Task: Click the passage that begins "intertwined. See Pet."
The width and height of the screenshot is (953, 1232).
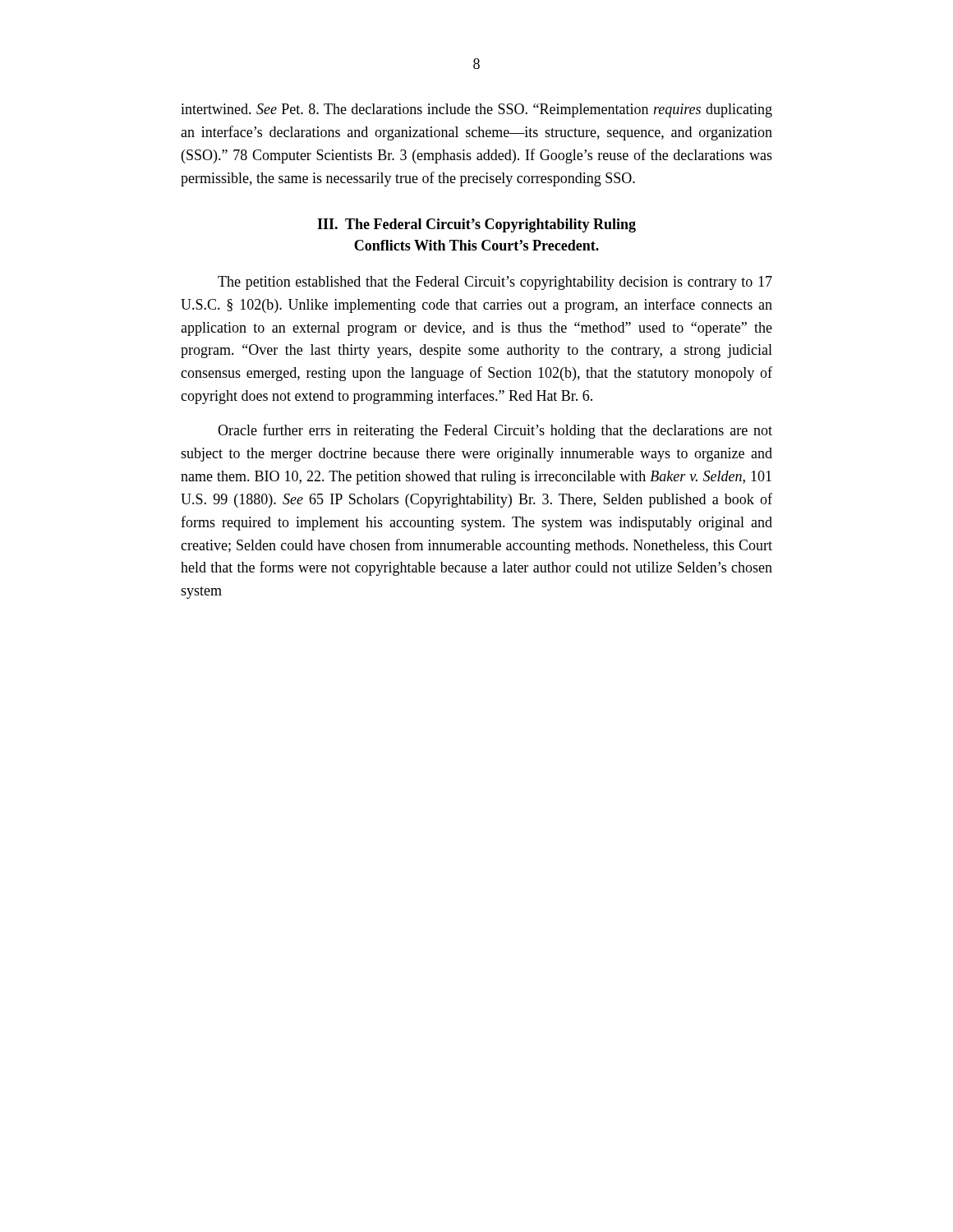Action: [476, 144]
